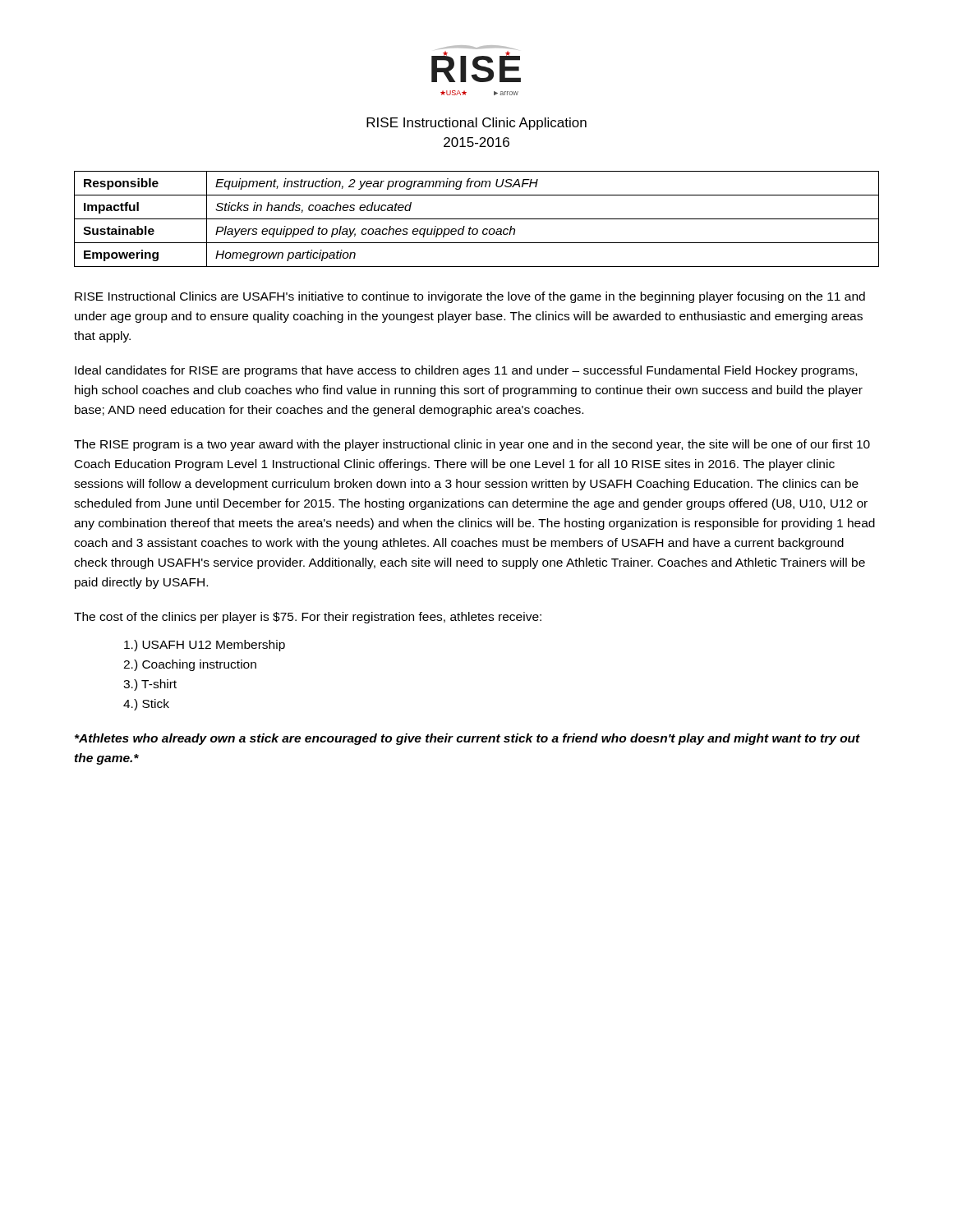This screenshot has height=1232, width=953.
Task: Navigate to the block starting ") USAFH U12 Membership"
Action: coord(204,644)
